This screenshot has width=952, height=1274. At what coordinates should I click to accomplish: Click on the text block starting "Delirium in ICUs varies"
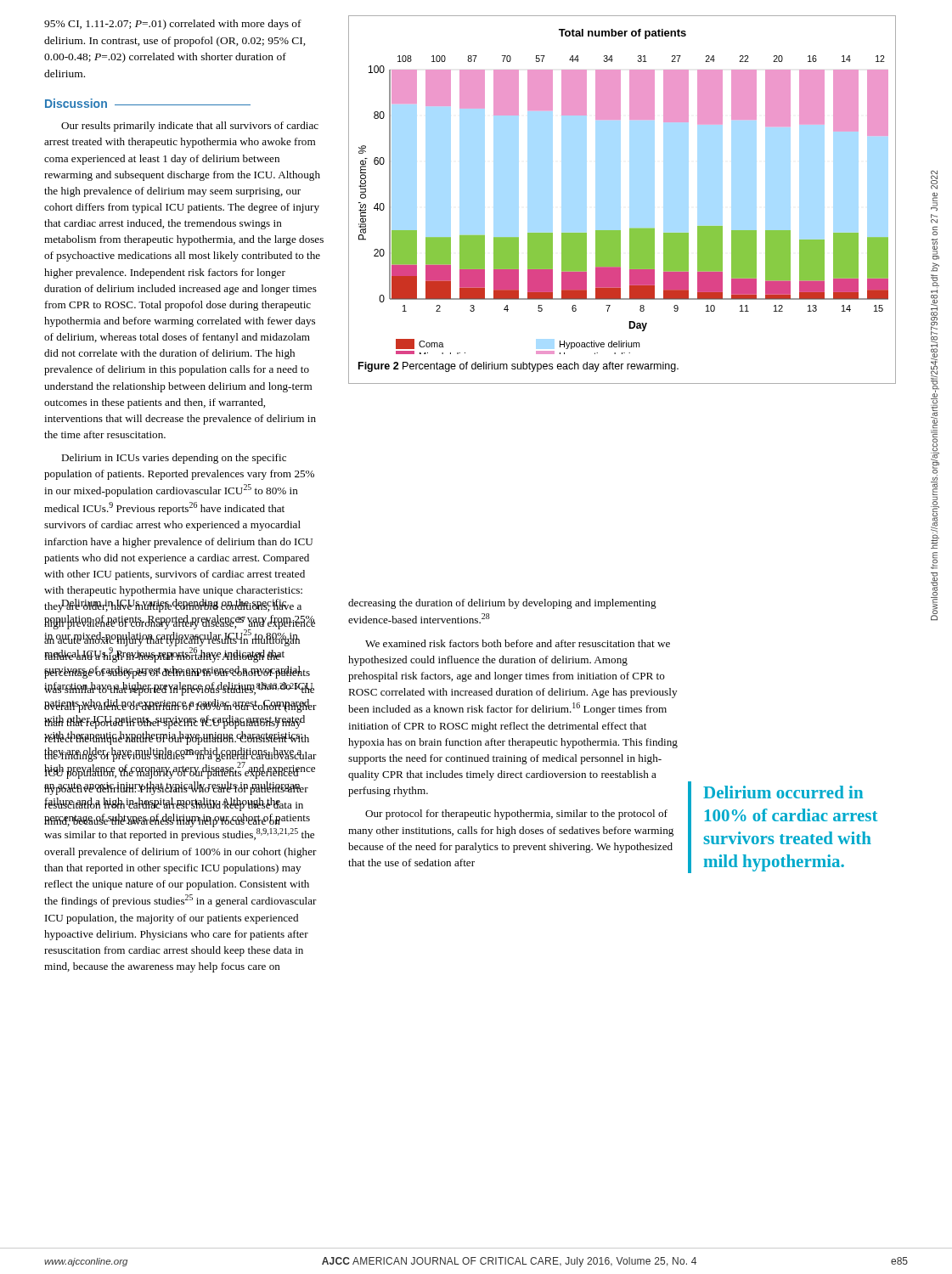(184, 784)
